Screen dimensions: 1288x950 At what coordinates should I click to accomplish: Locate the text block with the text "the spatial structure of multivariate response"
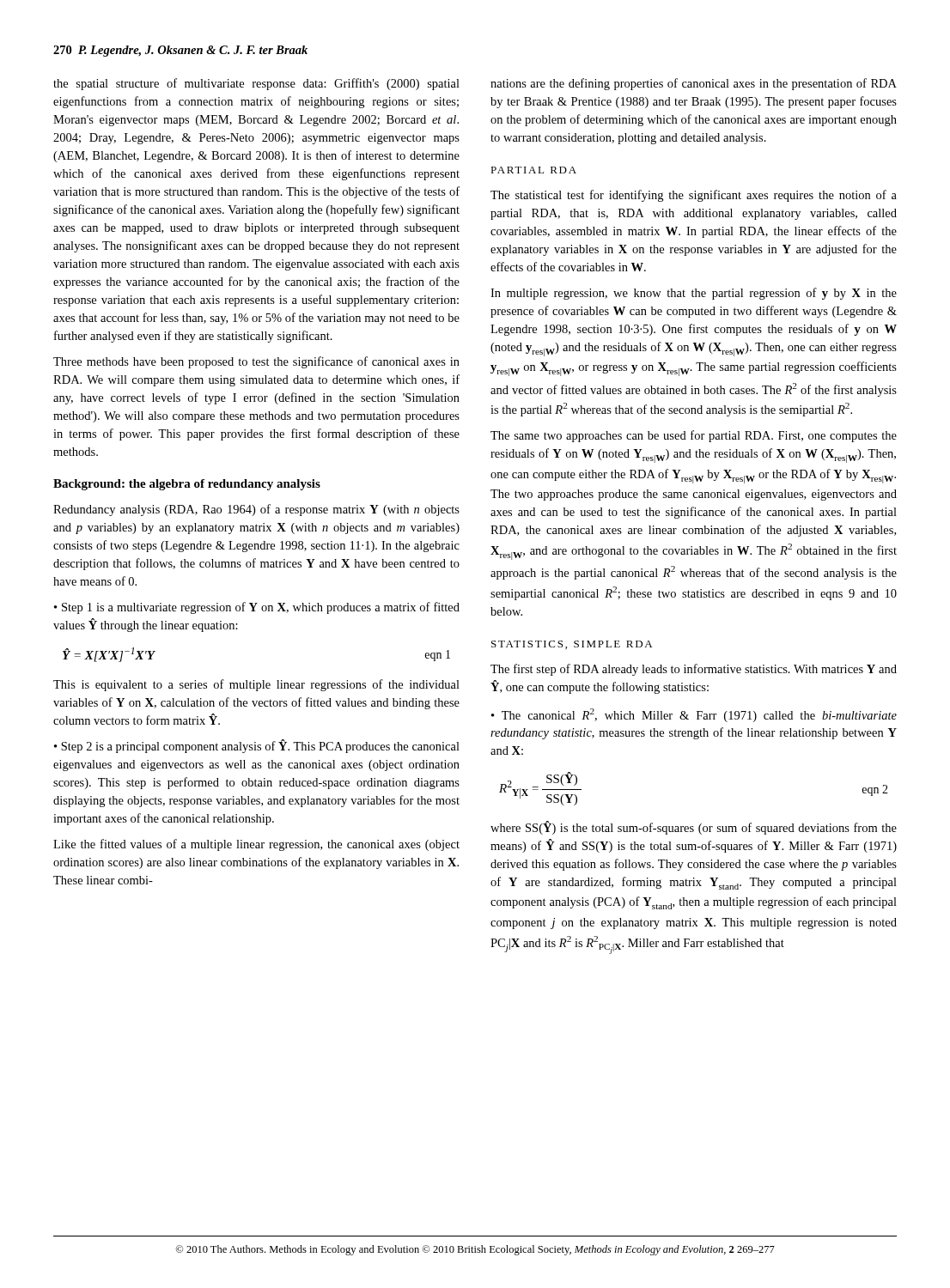[256, 210]
